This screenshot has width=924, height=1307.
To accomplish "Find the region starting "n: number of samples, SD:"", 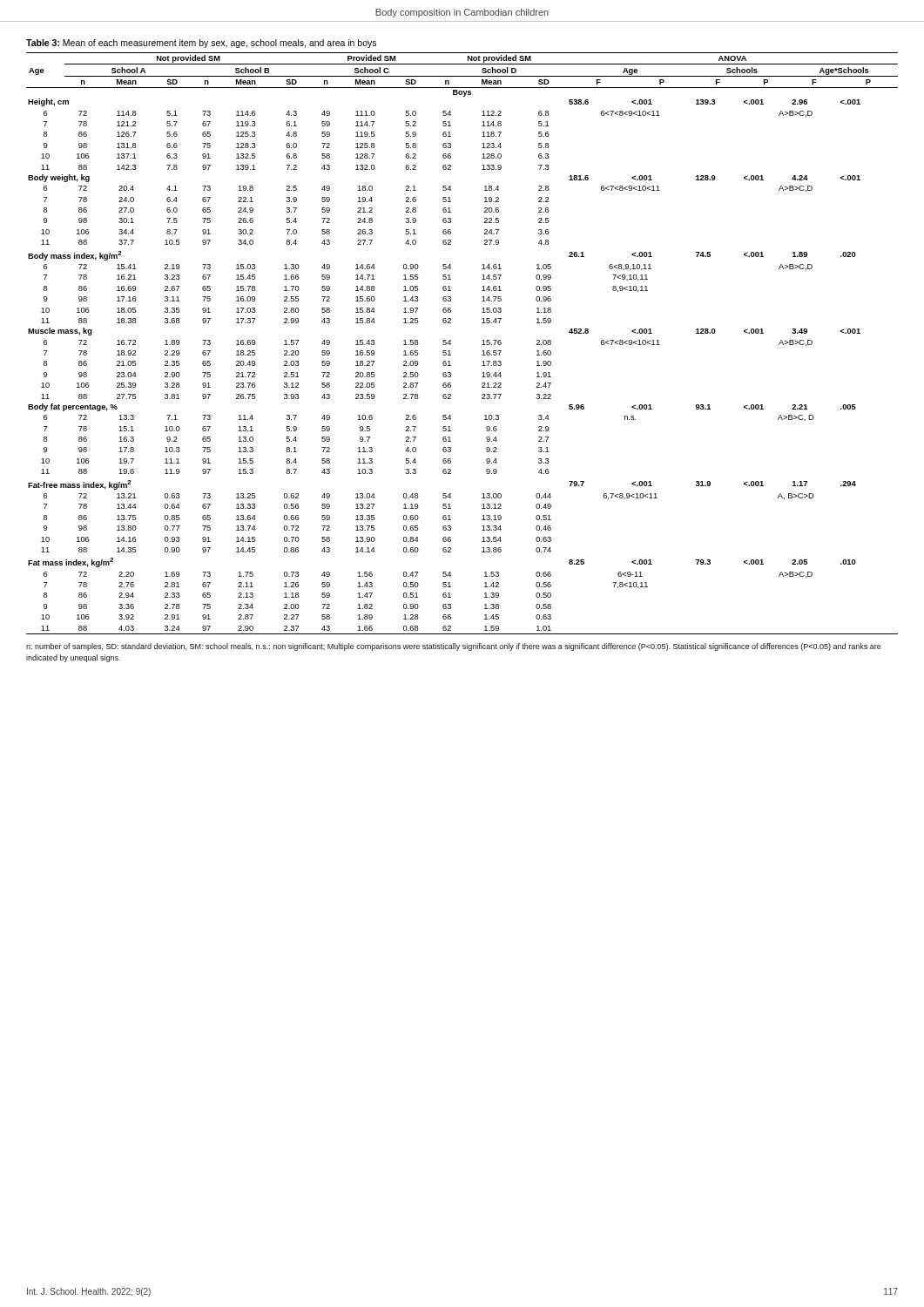I will tap(454, 652).
